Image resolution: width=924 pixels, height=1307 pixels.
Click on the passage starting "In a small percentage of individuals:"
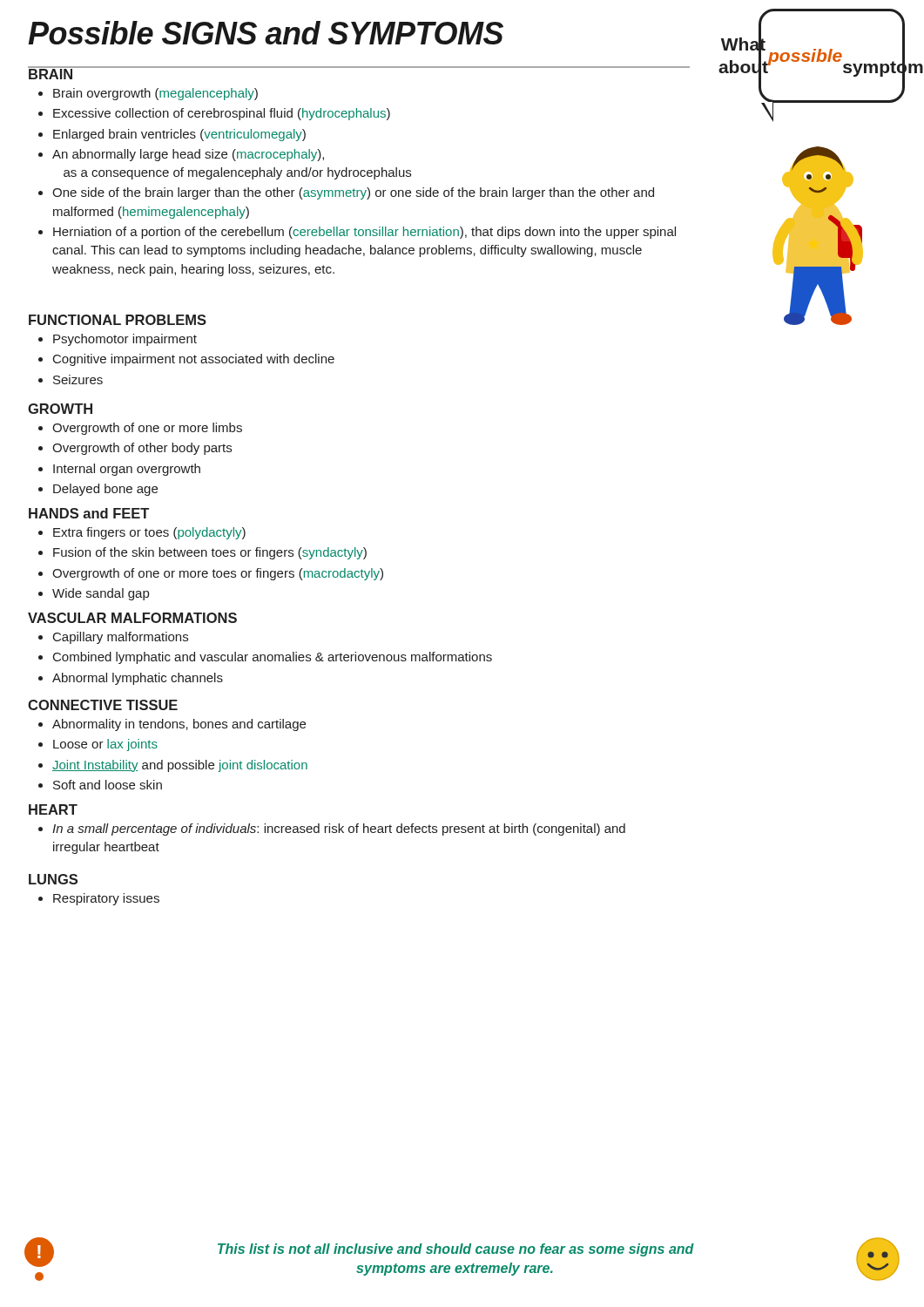point(339,837)
